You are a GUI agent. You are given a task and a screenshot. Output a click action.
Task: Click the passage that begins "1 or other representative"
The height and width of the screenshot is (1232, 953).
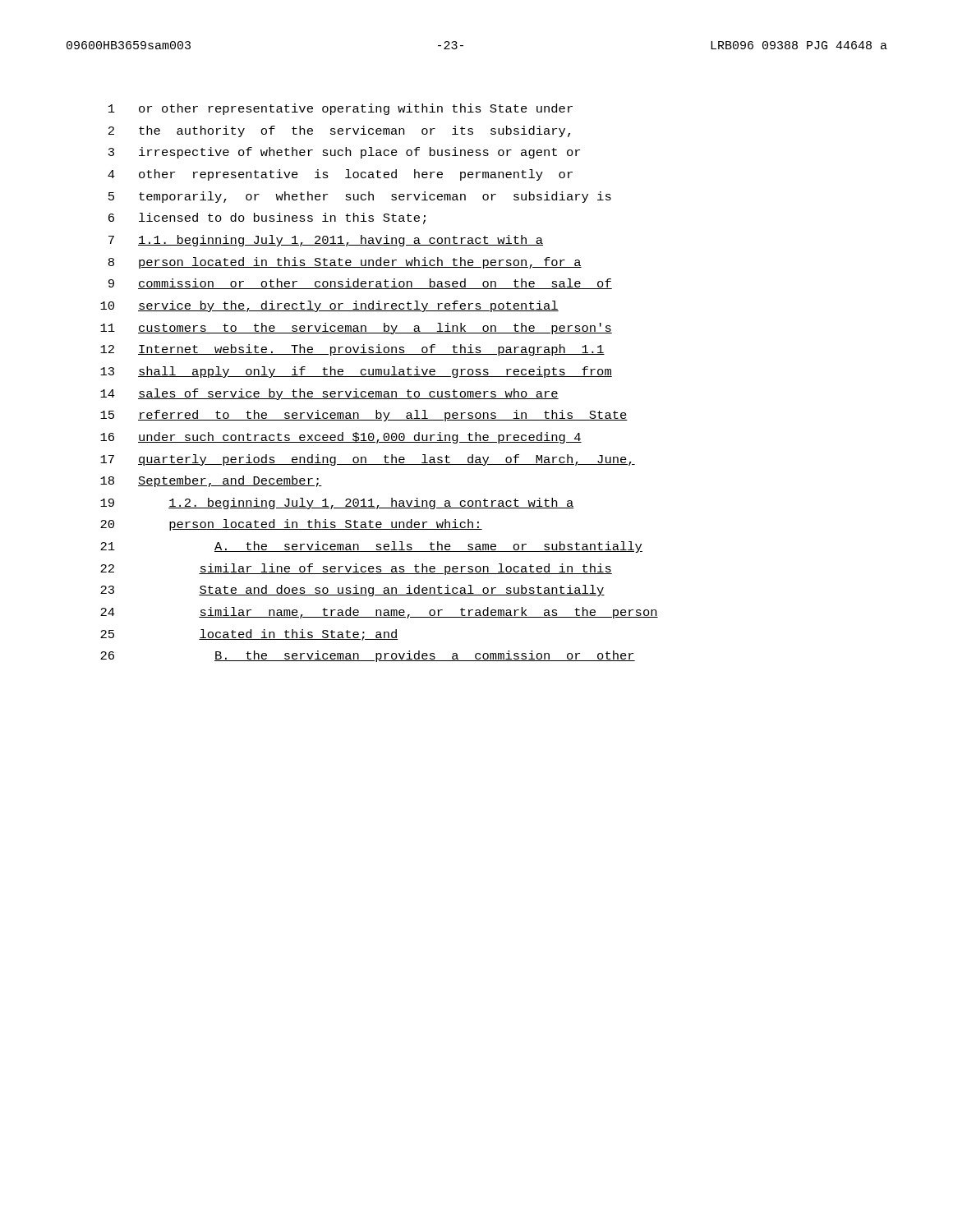pyautogui.click(x=476, y=110)
